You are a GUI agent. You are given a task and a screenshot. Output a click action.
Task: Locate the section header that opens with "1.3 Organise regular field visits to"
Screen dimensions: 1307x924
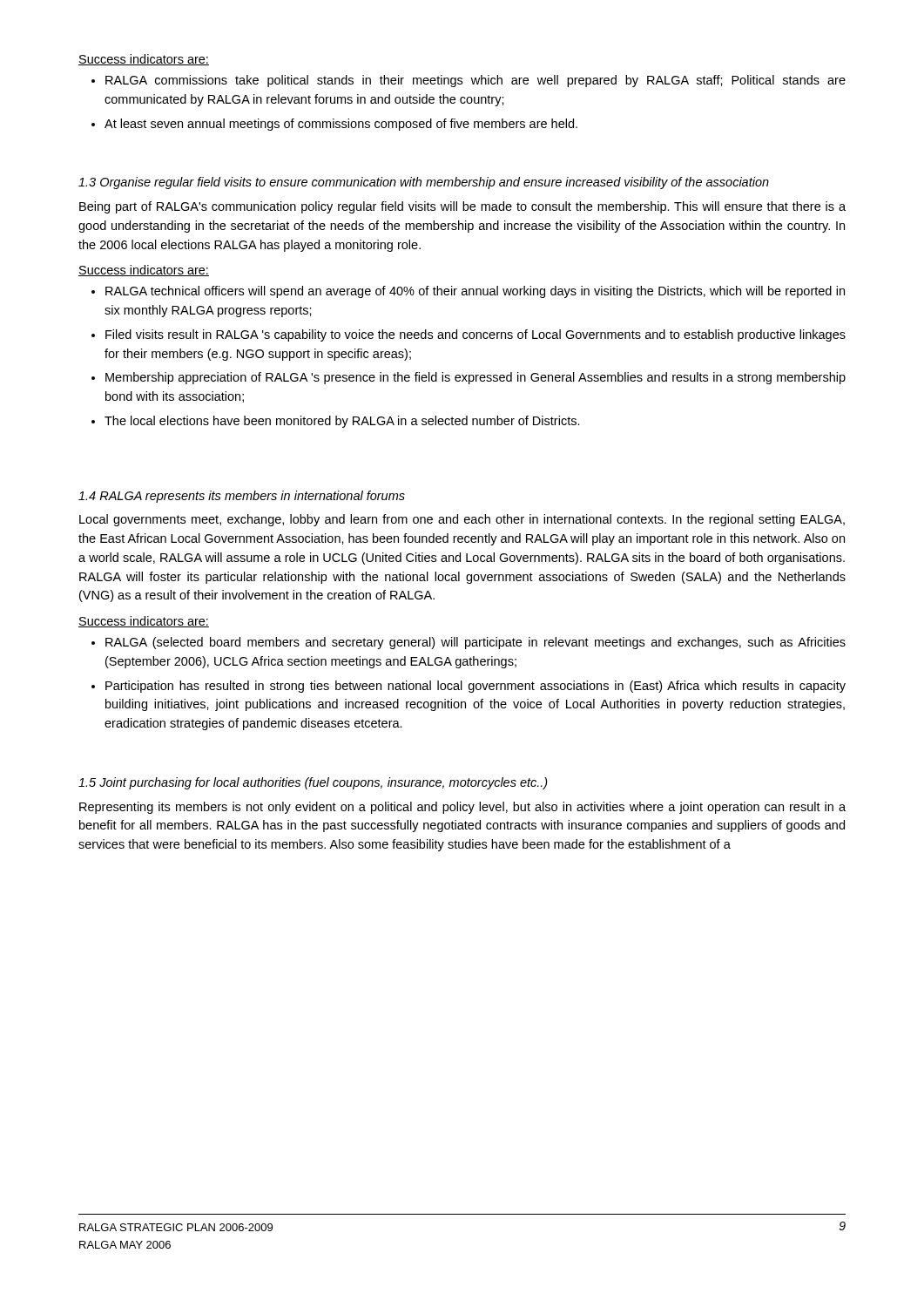pyautogui.click(x=424, y=182)
